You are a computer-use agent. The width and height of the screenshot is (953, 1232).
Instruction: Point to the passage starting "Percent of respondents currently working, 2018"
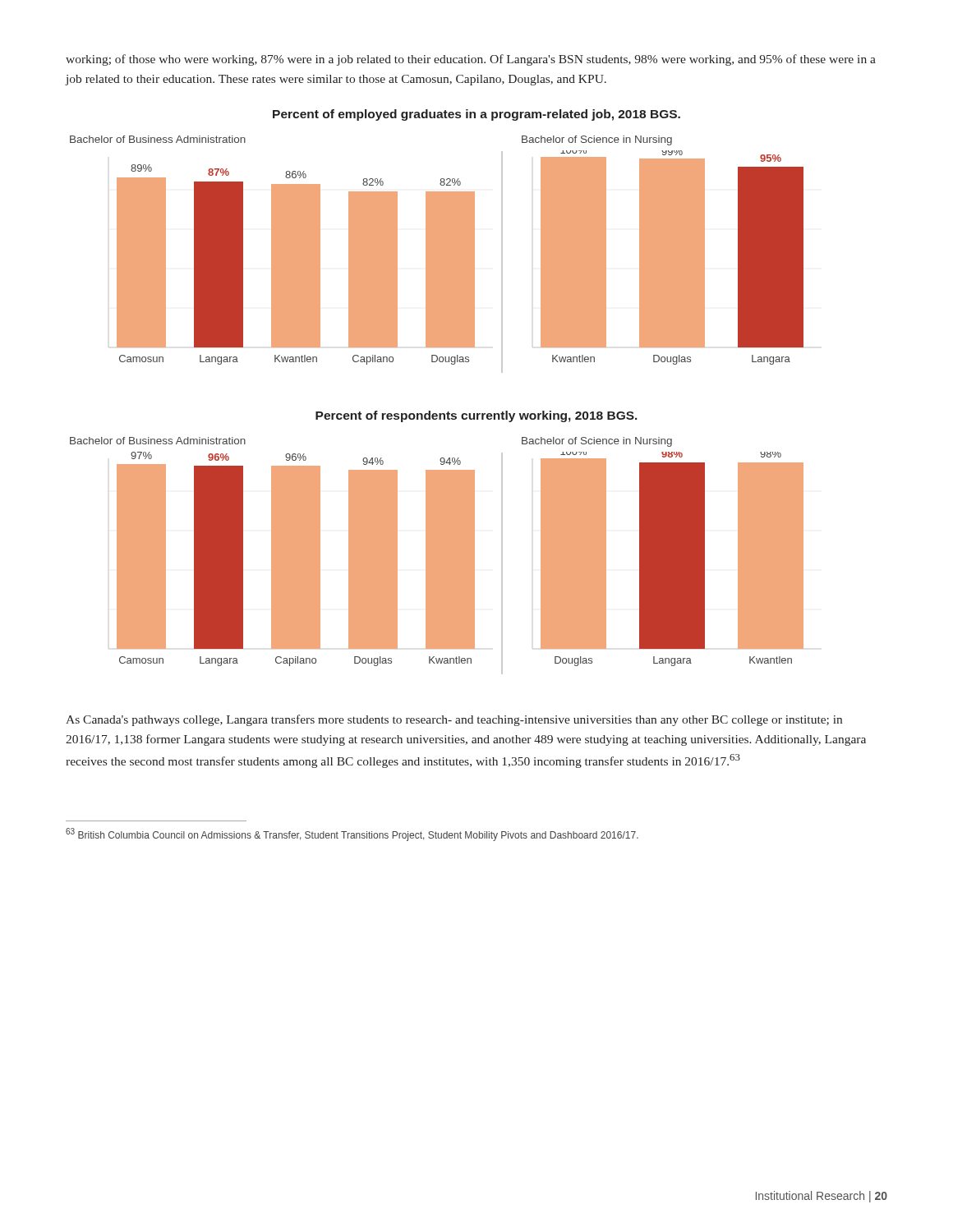(x=476, y=415)
